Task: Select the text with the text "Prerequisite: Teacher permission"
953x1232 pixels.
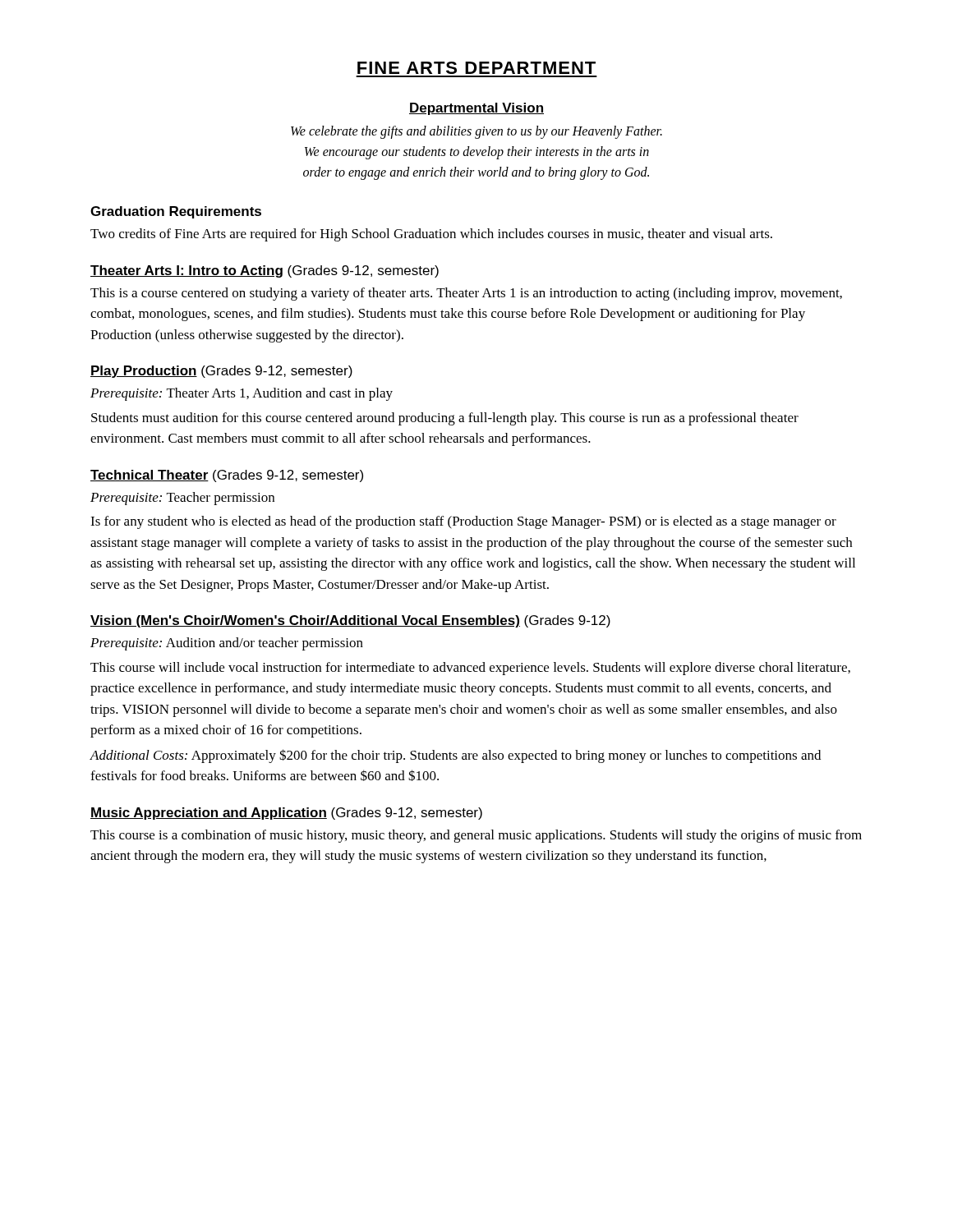Action: 182,499
